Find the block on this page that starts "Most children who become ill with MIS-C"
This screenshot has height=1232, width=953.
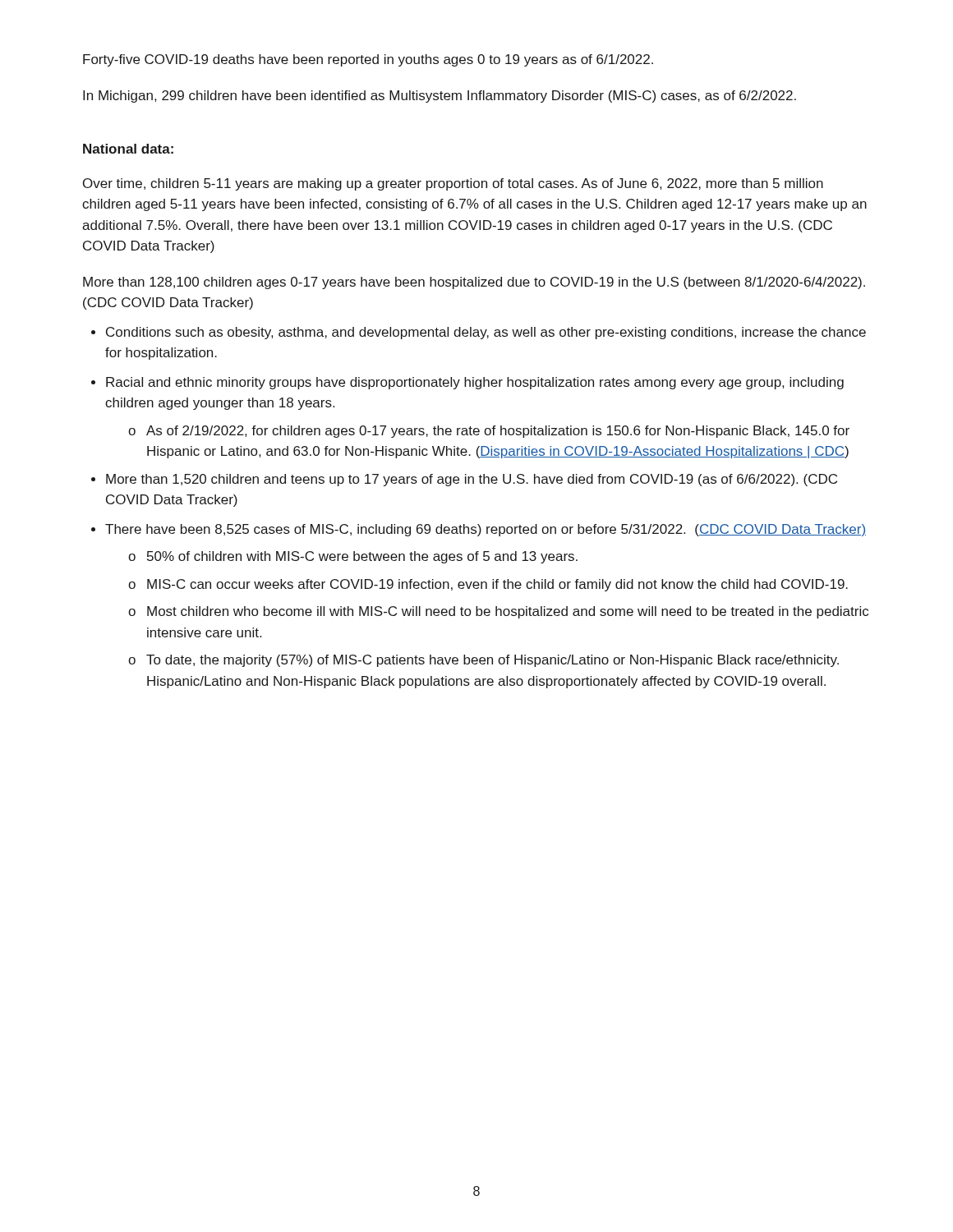coord(508,622)
